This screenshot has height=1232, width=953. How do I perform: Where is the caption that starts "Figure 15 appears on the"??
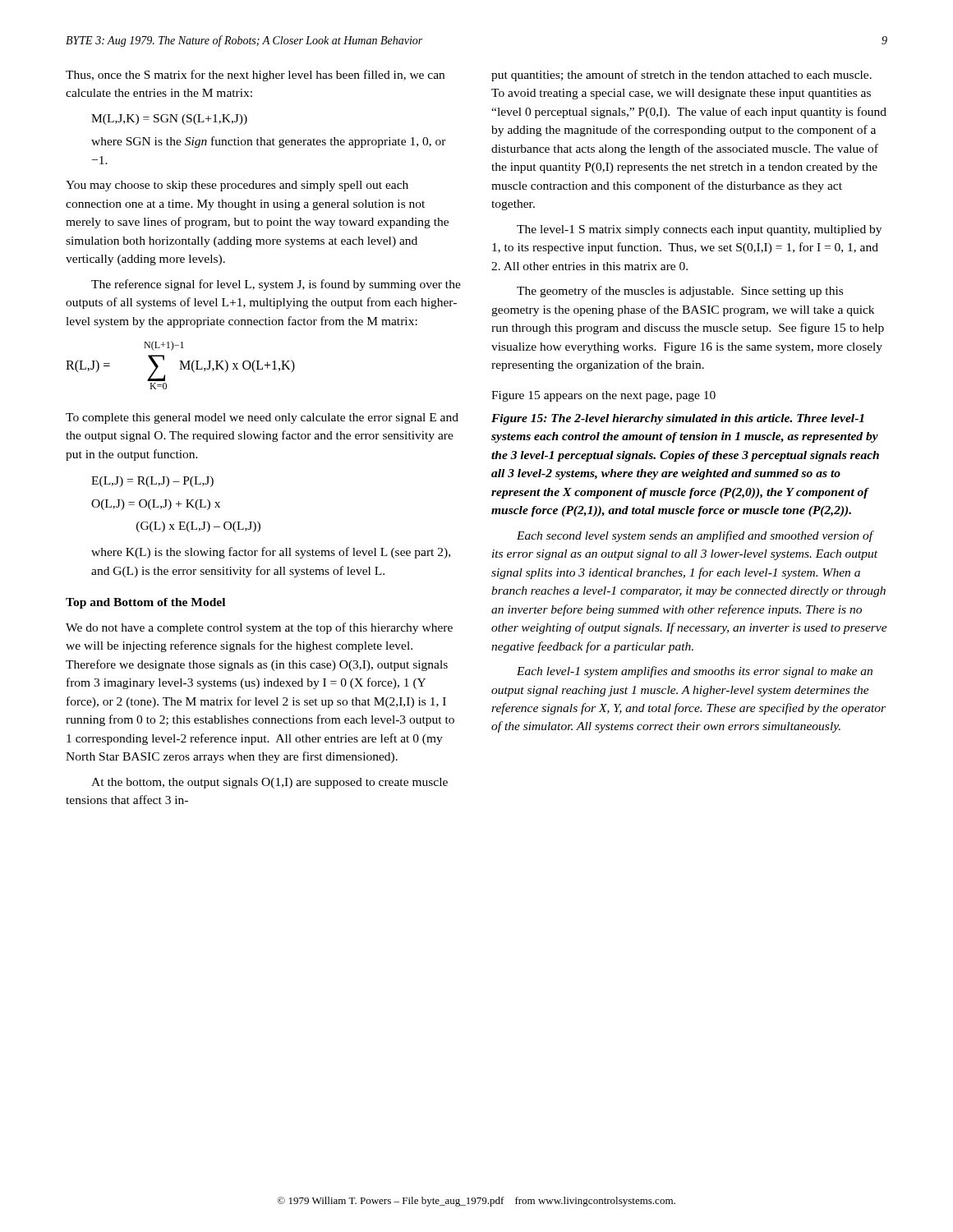tap(604, 394)
